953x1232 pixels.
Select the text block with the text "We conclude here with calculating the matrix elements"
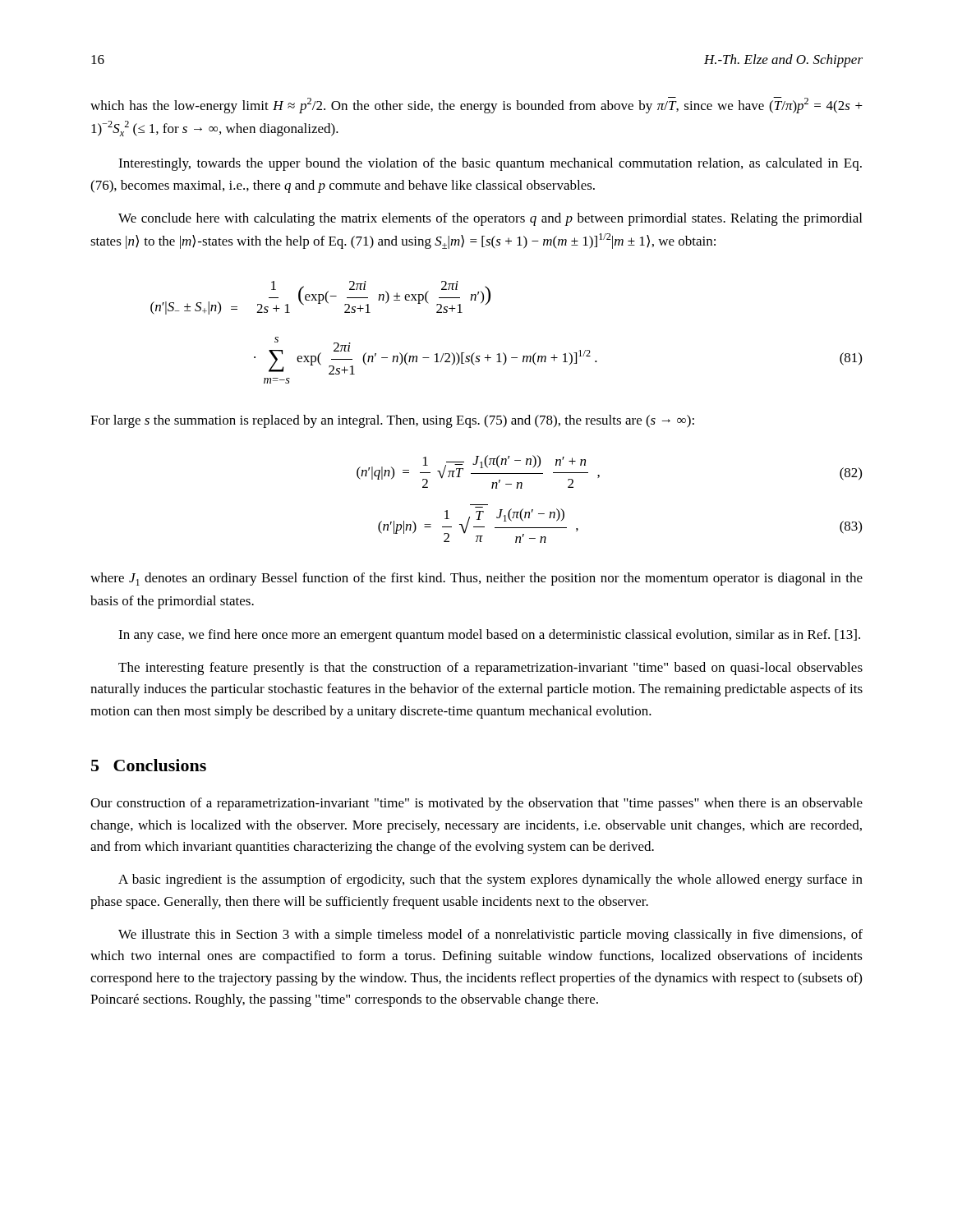(x=476, y=231)
